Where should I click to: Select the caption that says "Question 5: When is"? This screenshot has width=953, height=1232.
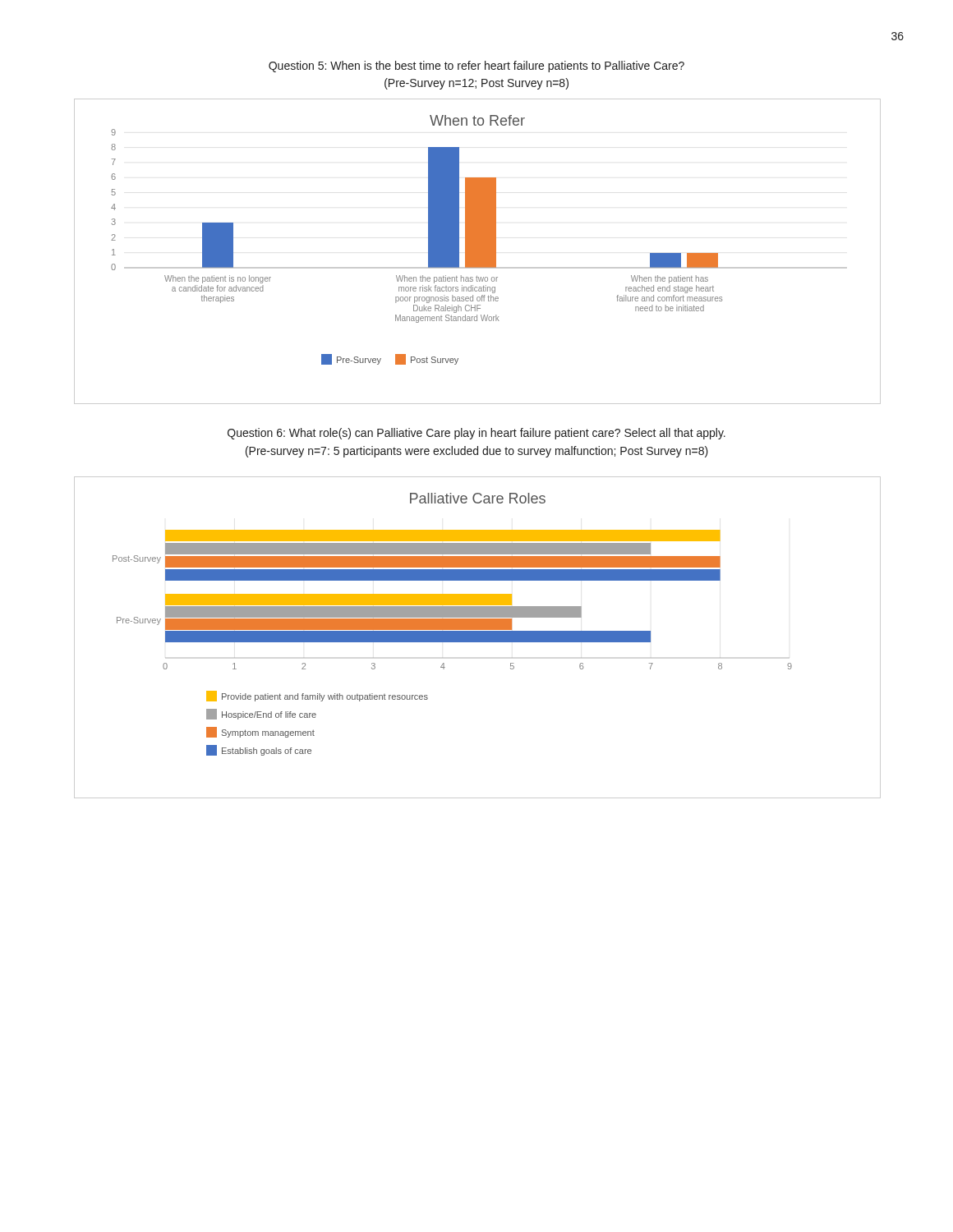coord(476,74)
